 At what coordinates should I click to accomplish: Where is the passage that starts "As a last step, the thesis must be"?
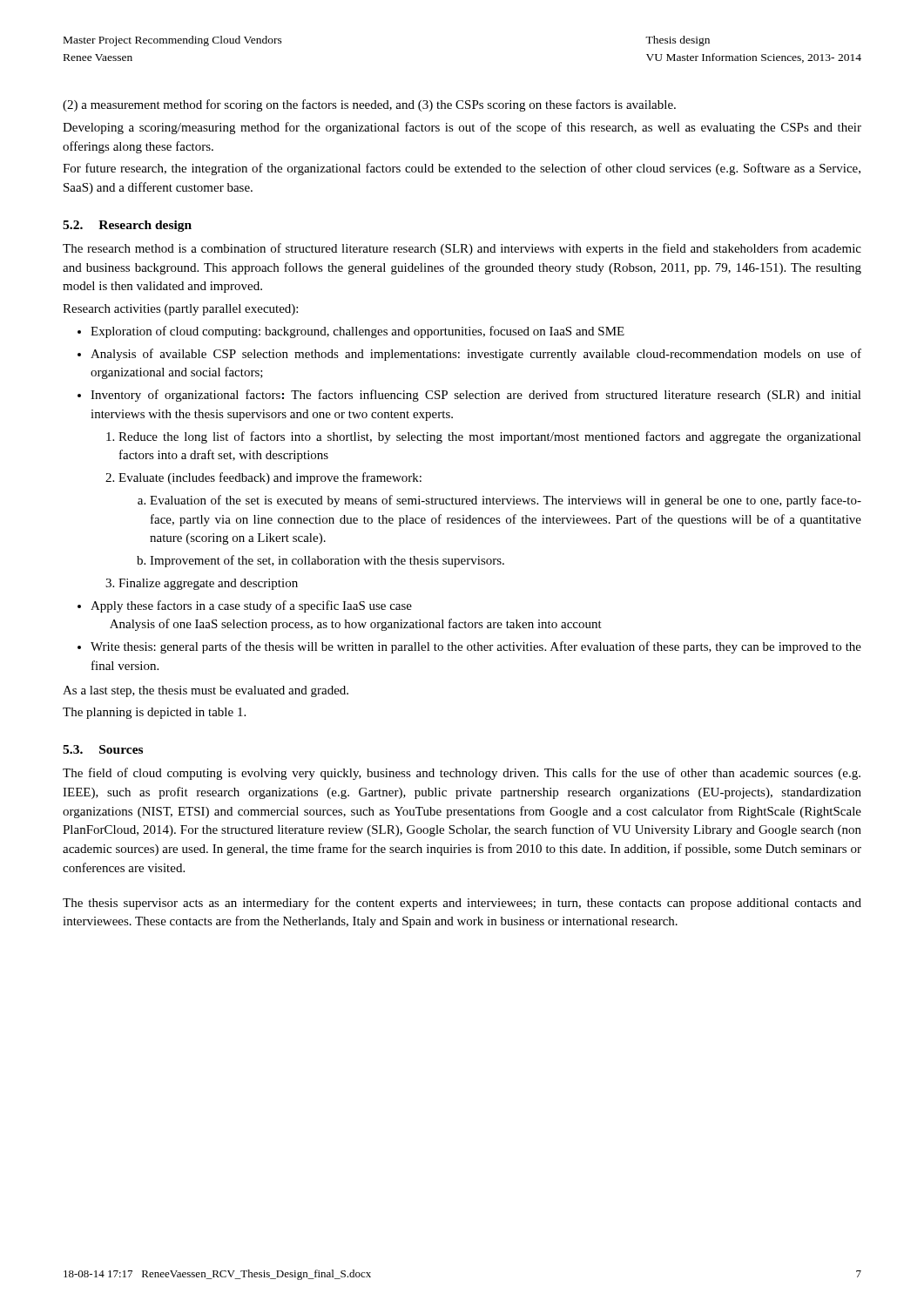[206, 691]
